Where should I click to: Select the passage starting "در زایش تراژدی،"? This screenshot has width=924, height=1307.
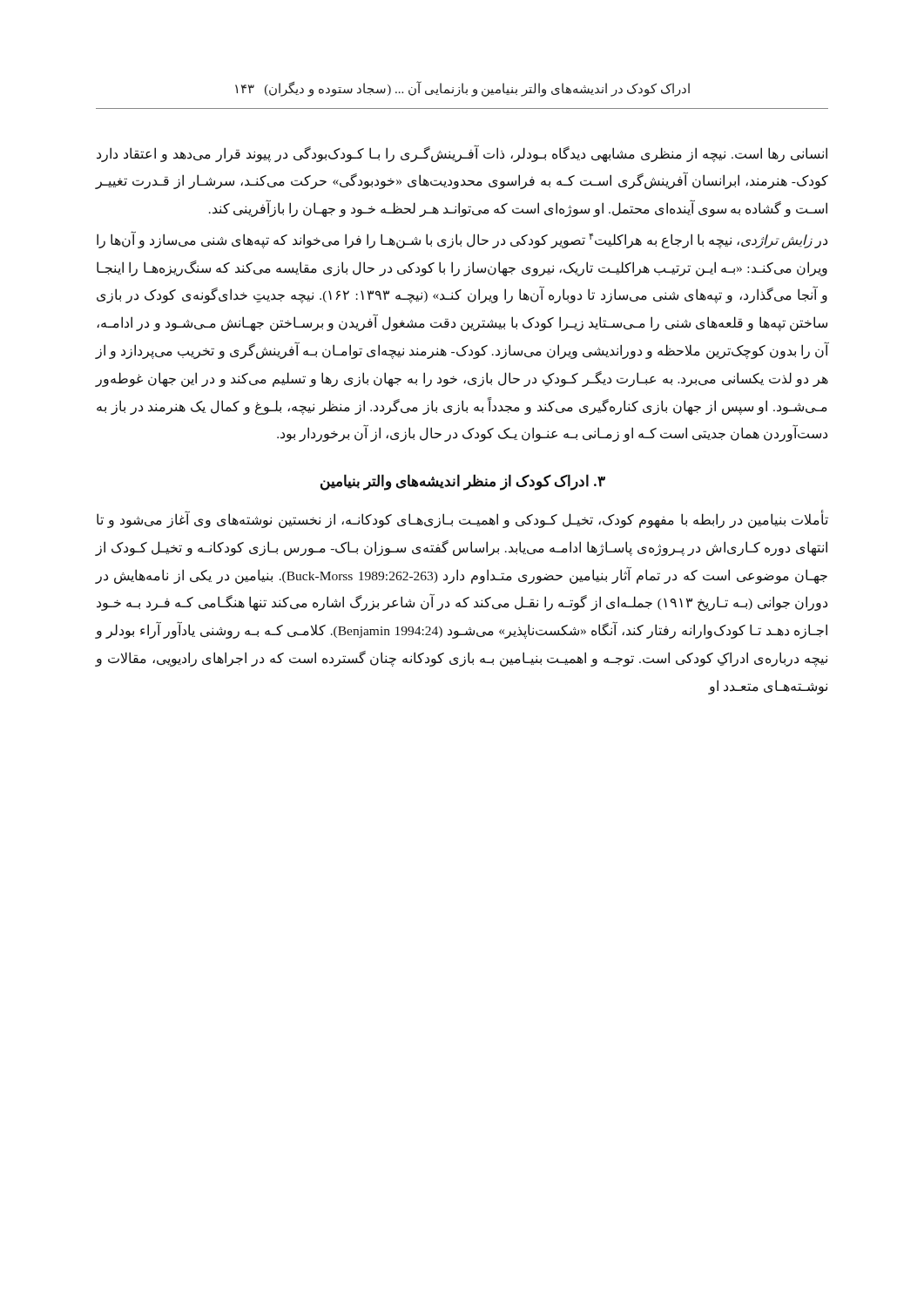point(462,337)
